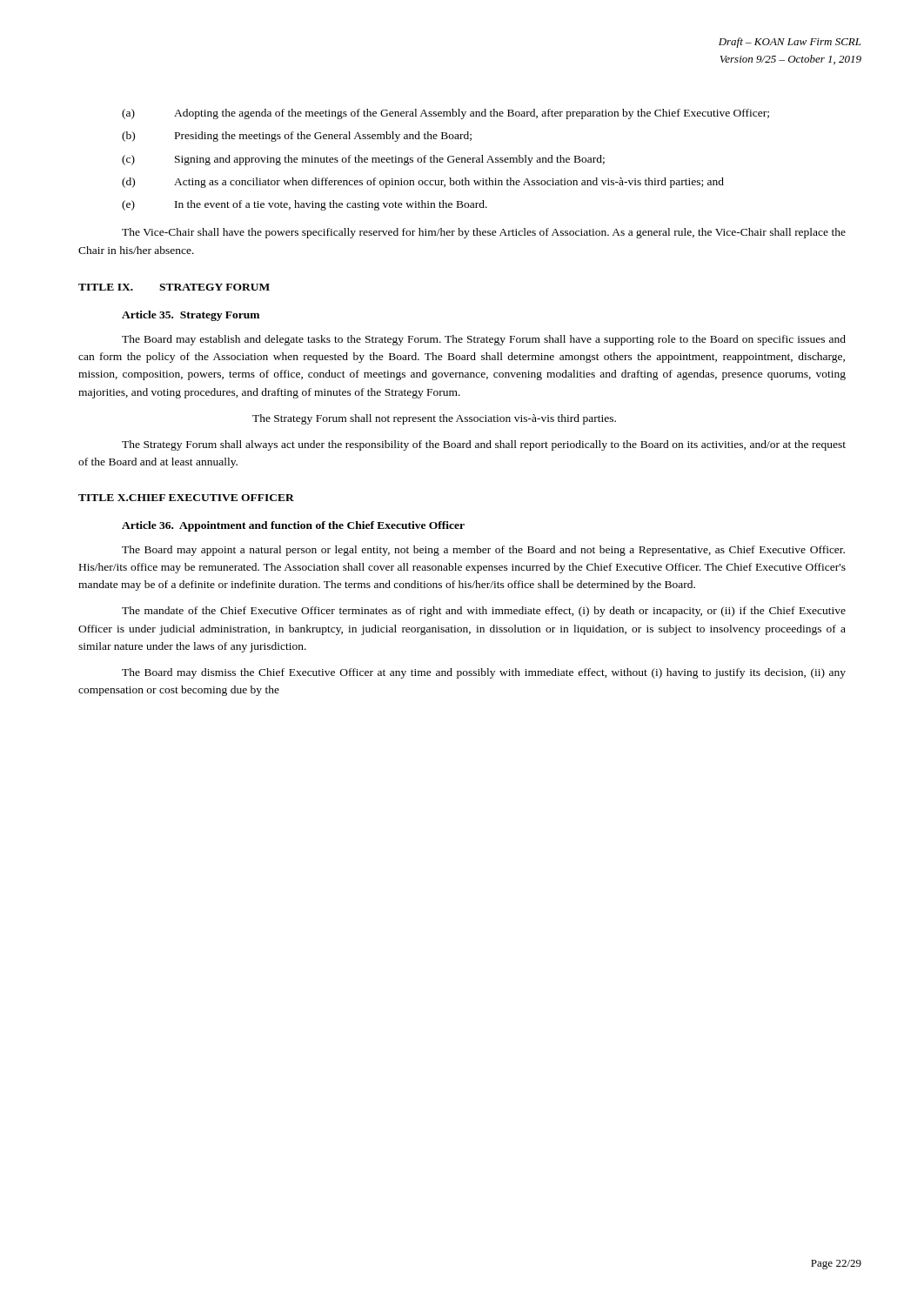
Task: Where is the passage that starts "The Vice-Chair shall"?
Action: pos(462,241)
